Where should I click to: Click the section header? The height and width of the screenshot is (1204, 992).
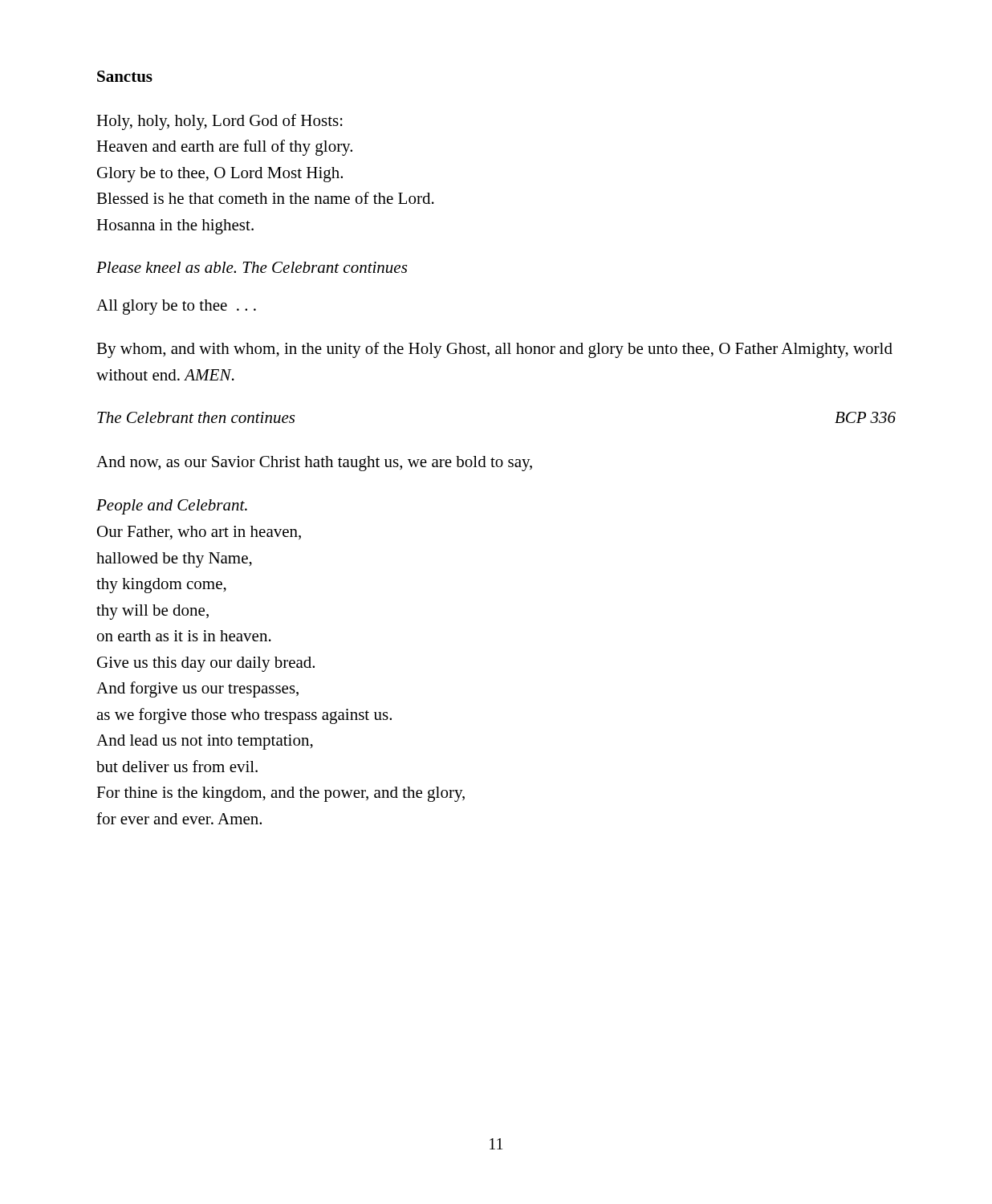pyautogui.click(x=124, y=76)
